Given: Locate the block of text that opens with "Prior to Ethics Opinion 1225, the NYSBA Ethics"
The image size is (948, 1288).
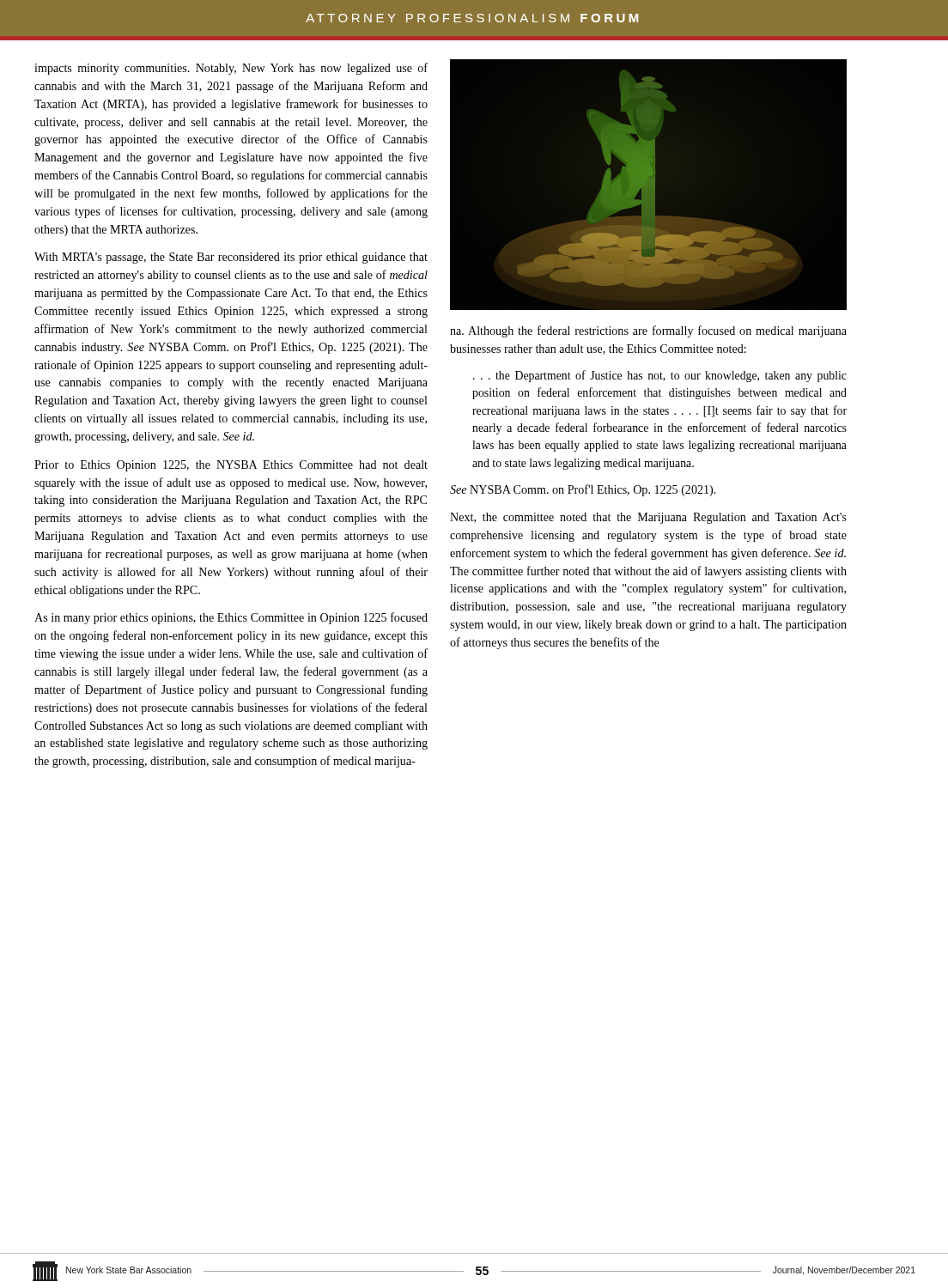Looking at the screenshot, I should 231,527.
